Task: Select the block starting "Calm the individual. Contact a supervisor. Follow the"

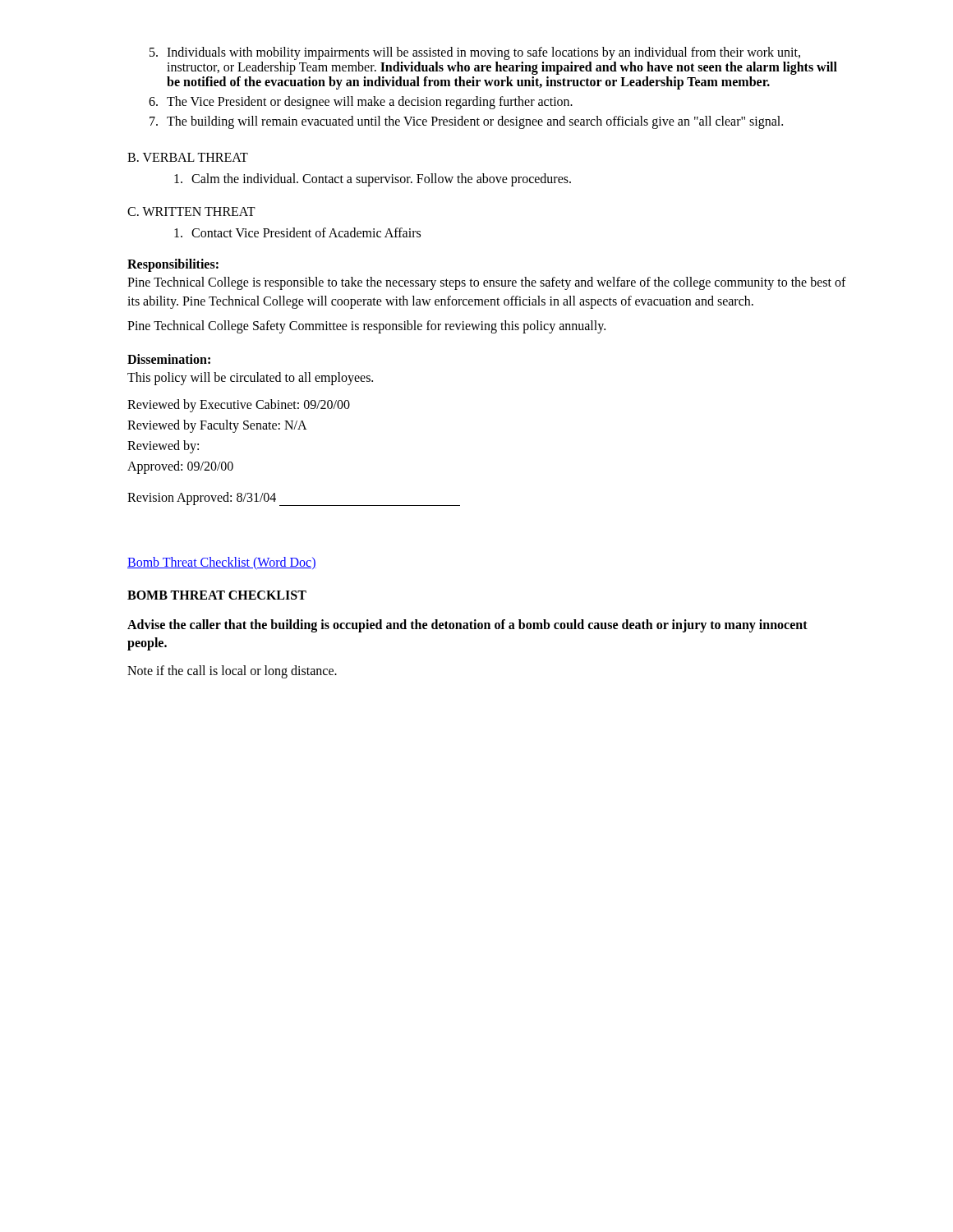Action: point(502,179)
